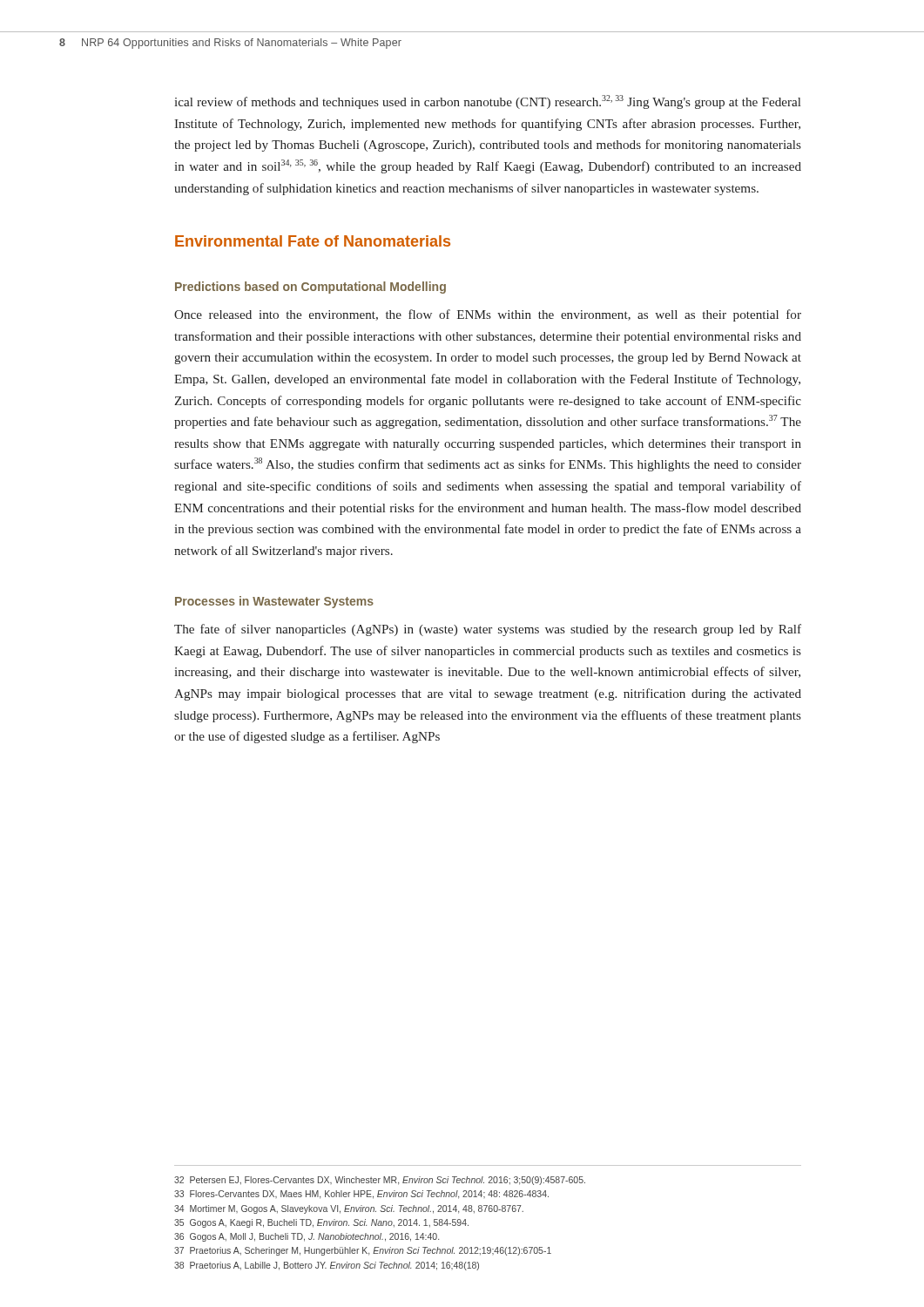Click on the text starting "Predictions based on Computational"

pos(310,286)
